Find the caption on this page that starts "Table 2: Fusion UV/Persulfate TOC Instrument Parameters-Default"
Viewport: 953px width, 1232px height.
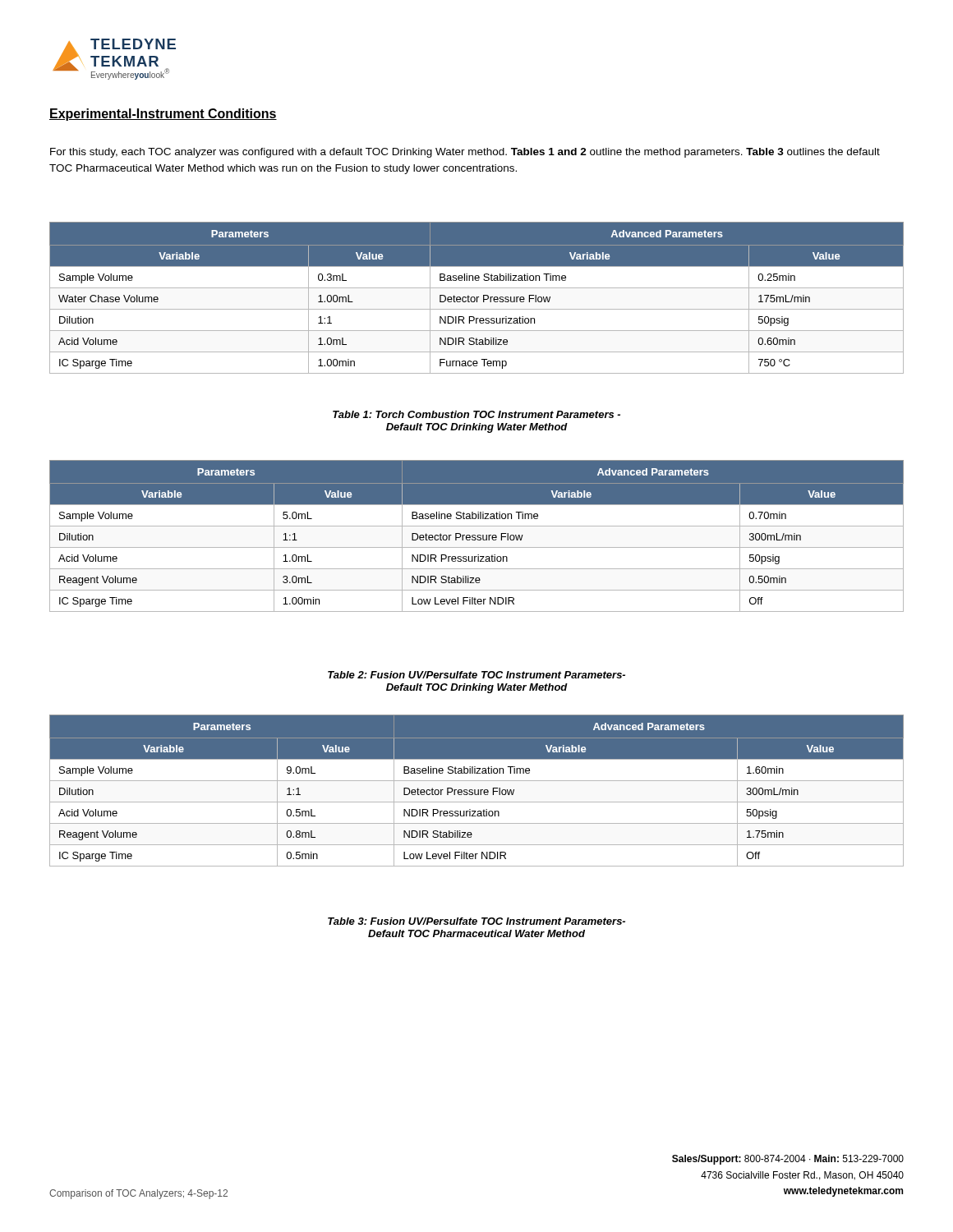click(476, 681)
